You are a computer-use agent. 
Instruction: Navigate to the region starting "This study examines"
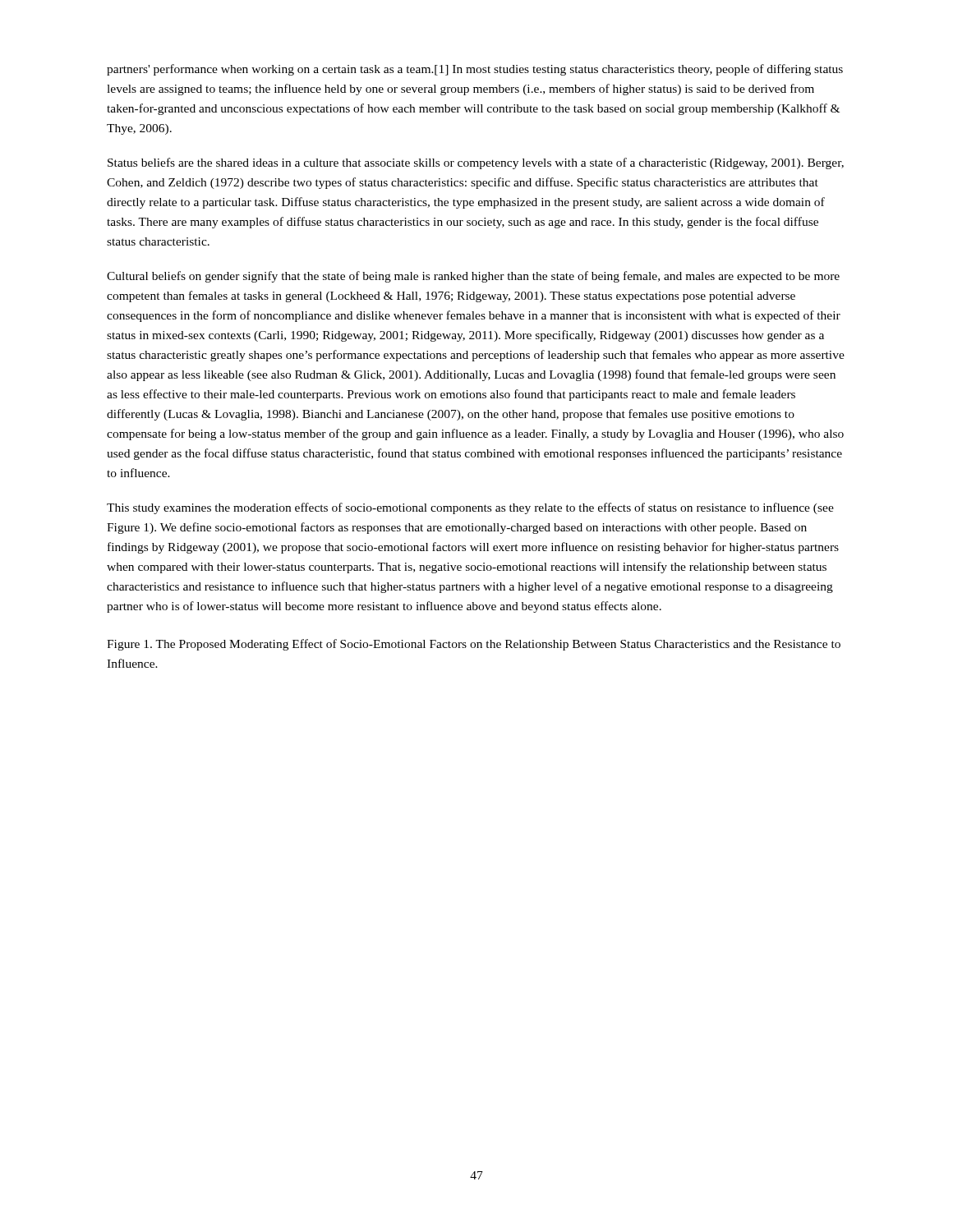[x=473, y=557]
